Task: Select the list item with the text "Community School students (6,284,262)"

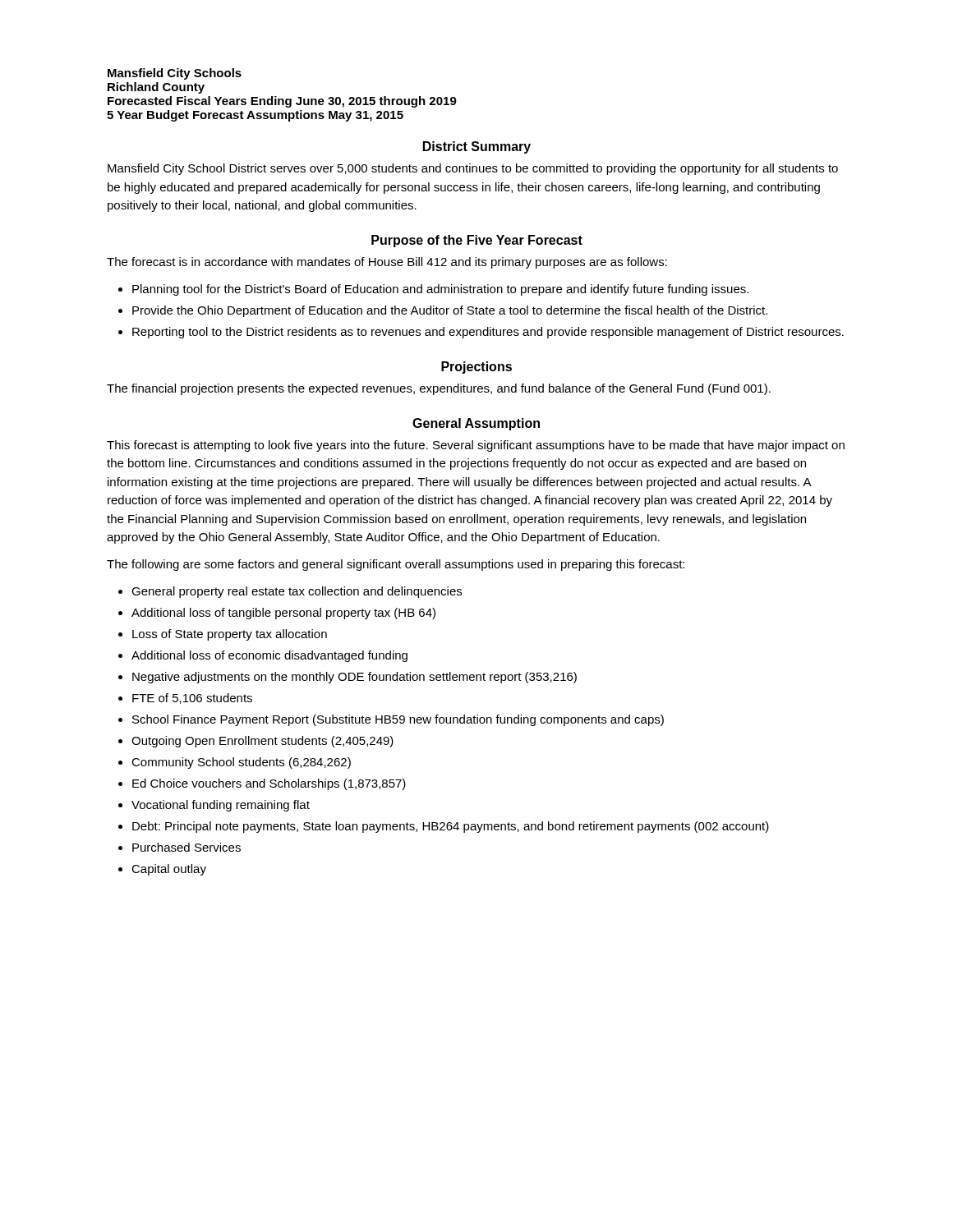Action: point(241,762)
